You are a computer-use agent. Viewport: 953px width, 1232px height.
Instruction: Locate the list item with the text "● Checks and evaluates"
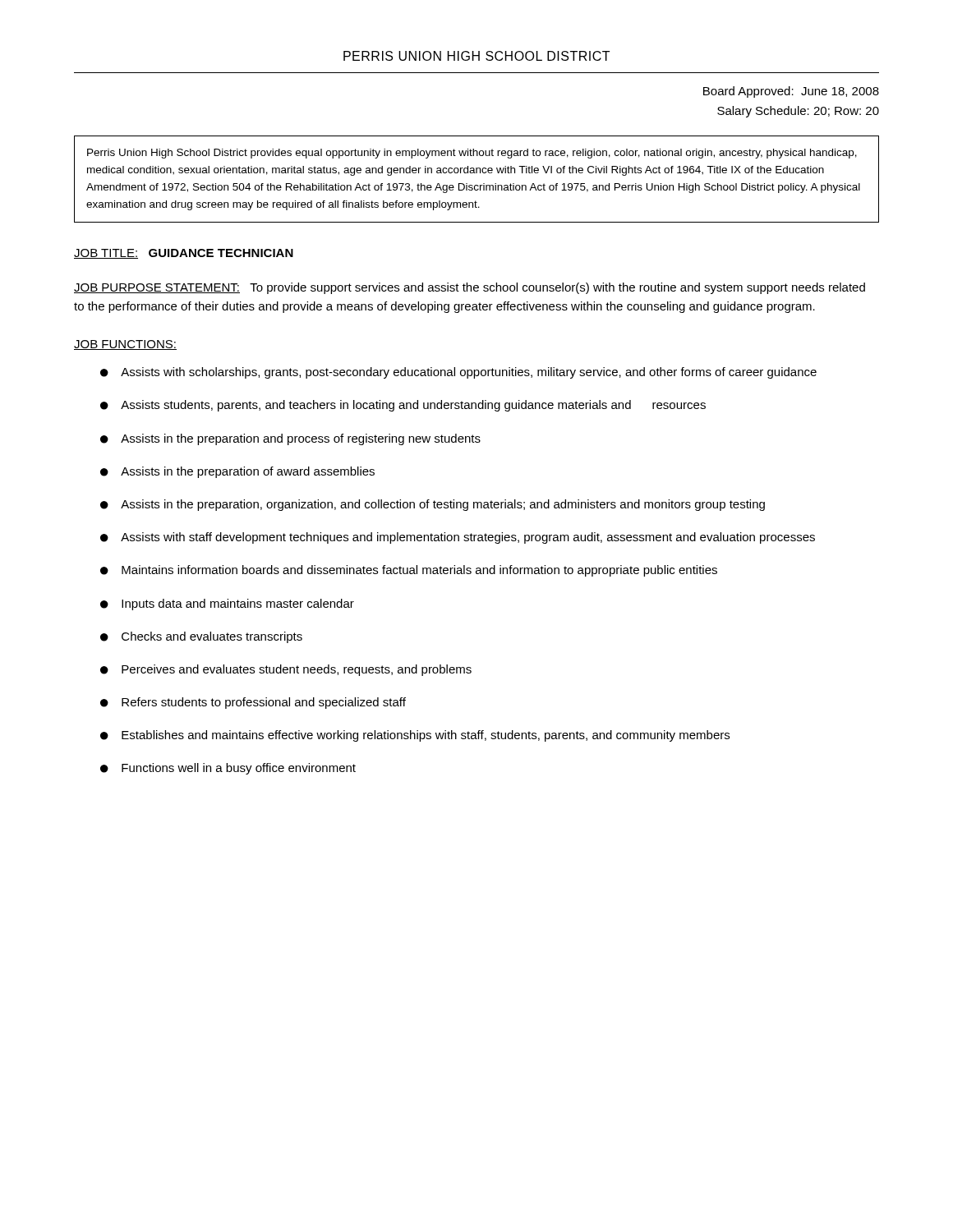[x=201, y=637]
